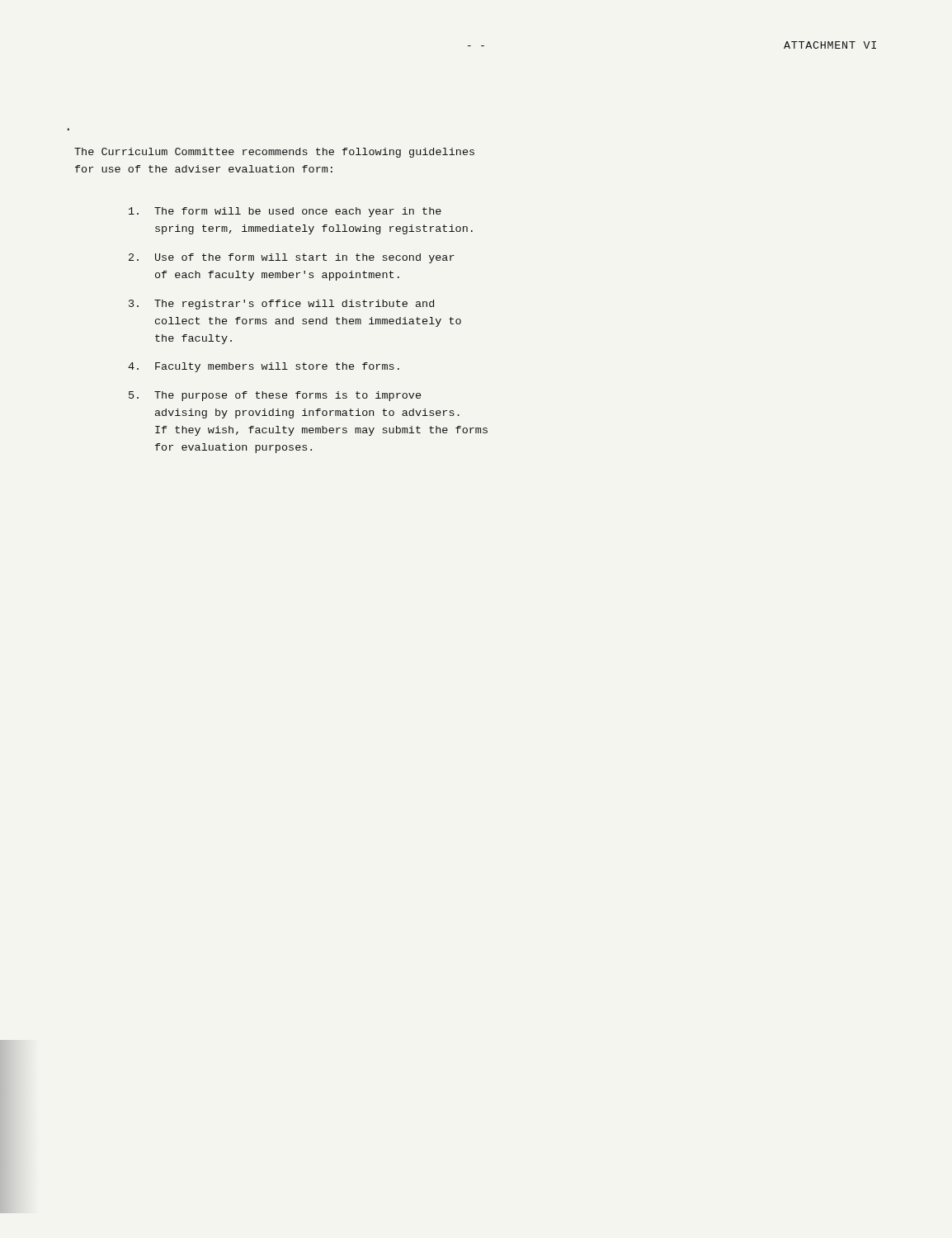952x1238 pixels.
Task: Find the list item containing "3. The registrar's office will"
Action: click(x=295, y=322)
